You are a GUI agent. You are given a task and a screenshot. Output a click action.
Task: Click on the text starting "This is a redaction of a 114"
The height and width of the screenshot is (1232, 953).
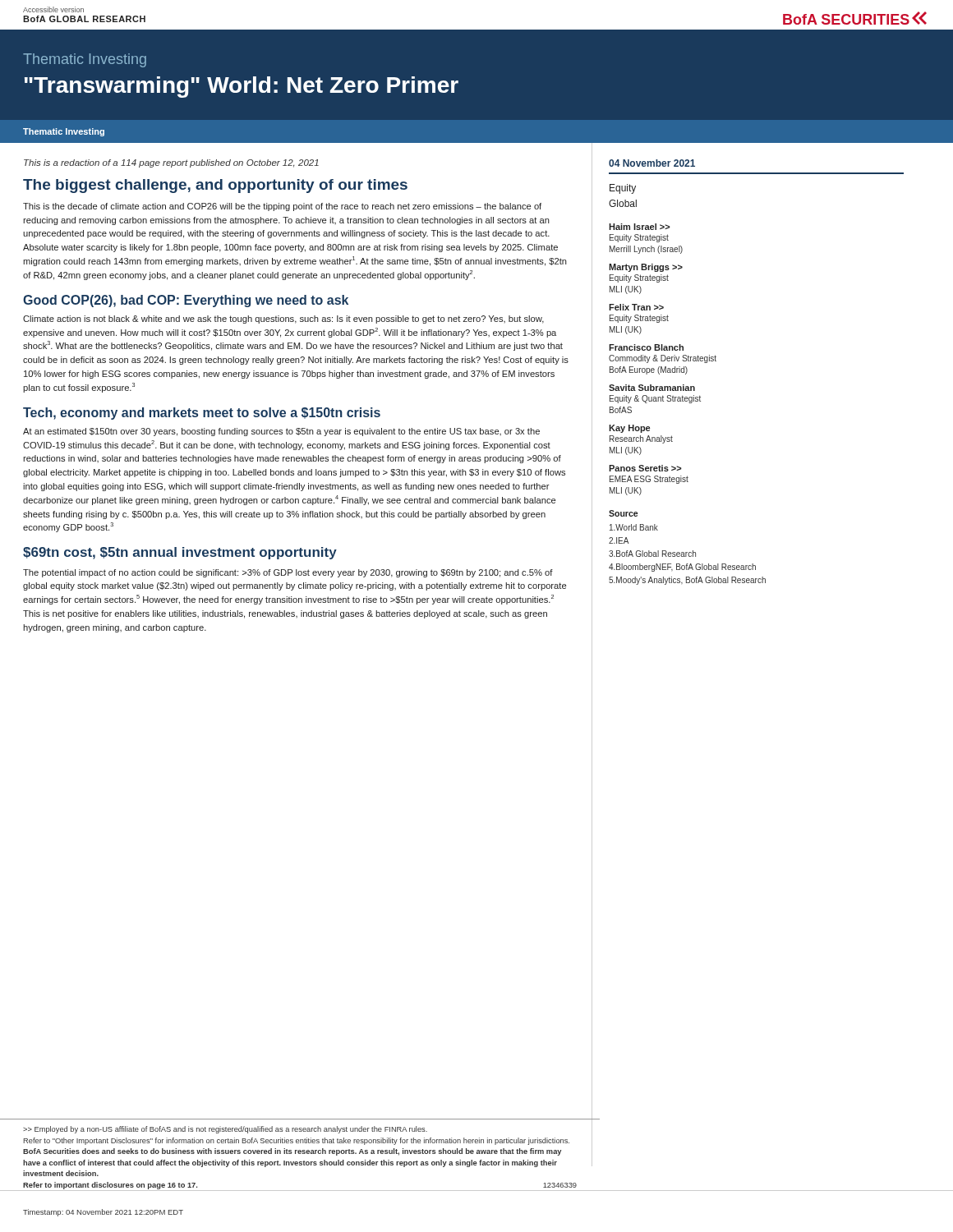tap(171, 163)
